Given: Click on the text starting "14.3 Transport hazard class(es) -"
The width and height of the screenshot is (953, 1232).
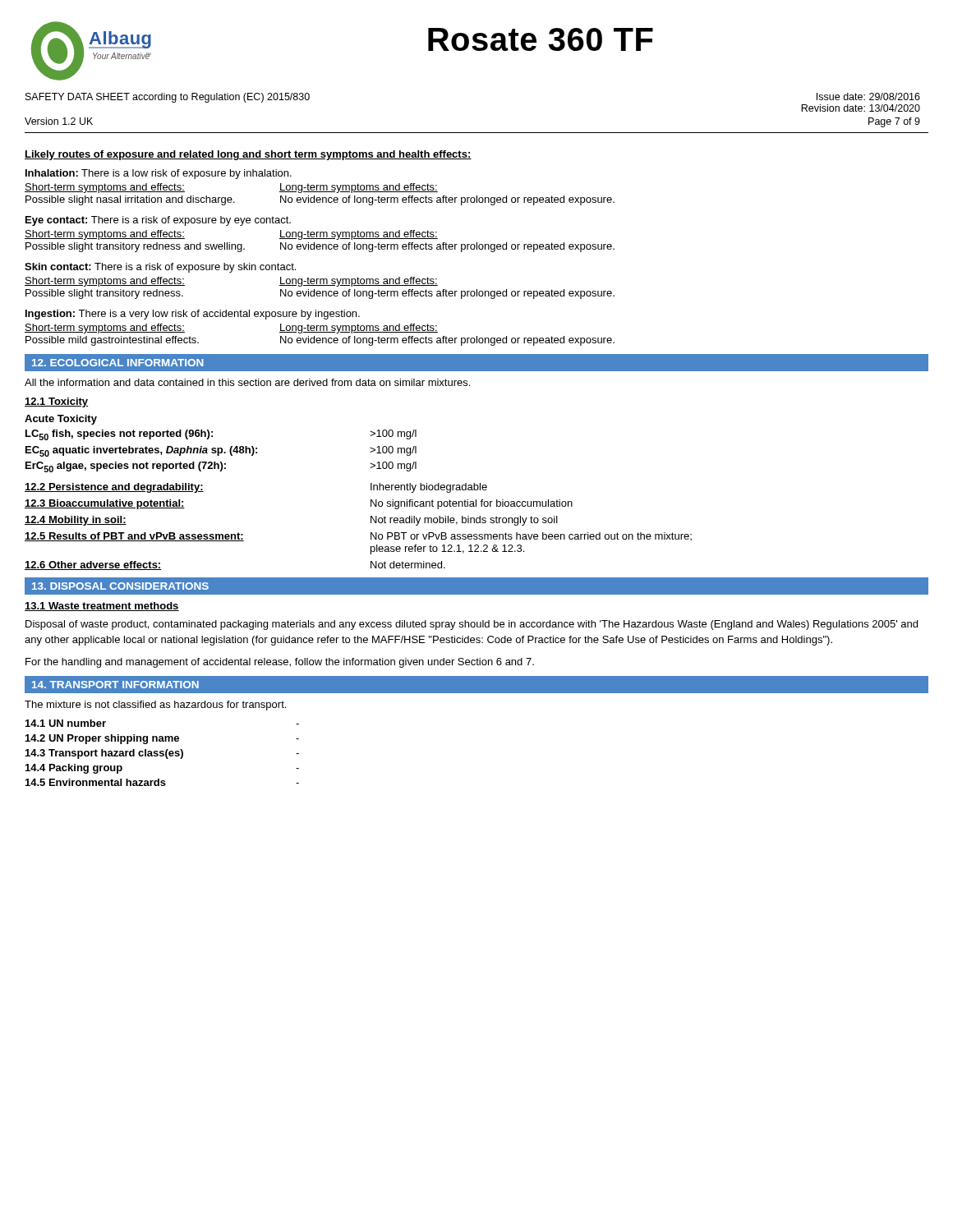Looking at the screenshot, I should click(162, 753).
